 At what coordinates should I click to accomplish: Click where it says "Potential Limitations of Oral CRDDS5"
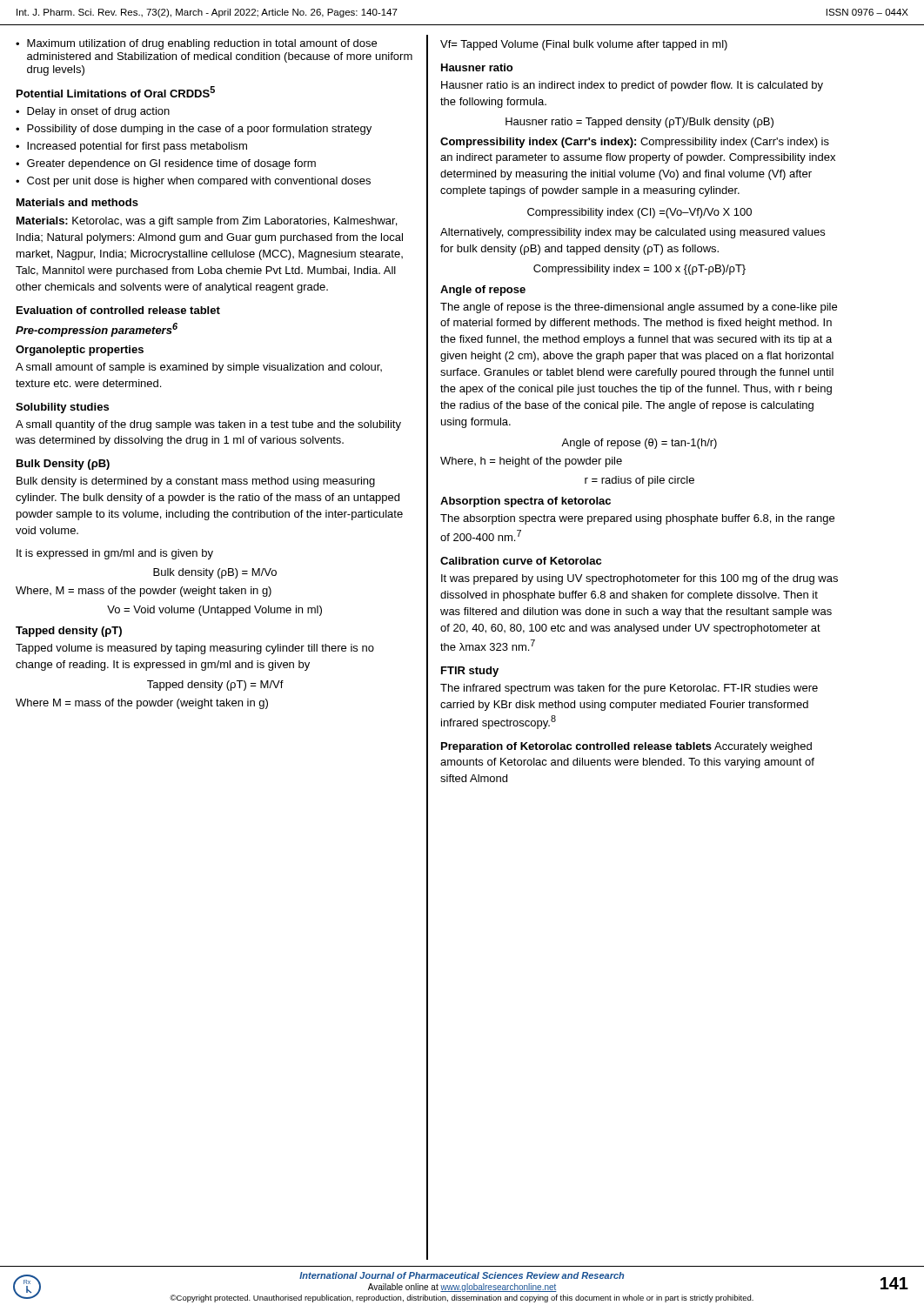[x=115, y=92]
